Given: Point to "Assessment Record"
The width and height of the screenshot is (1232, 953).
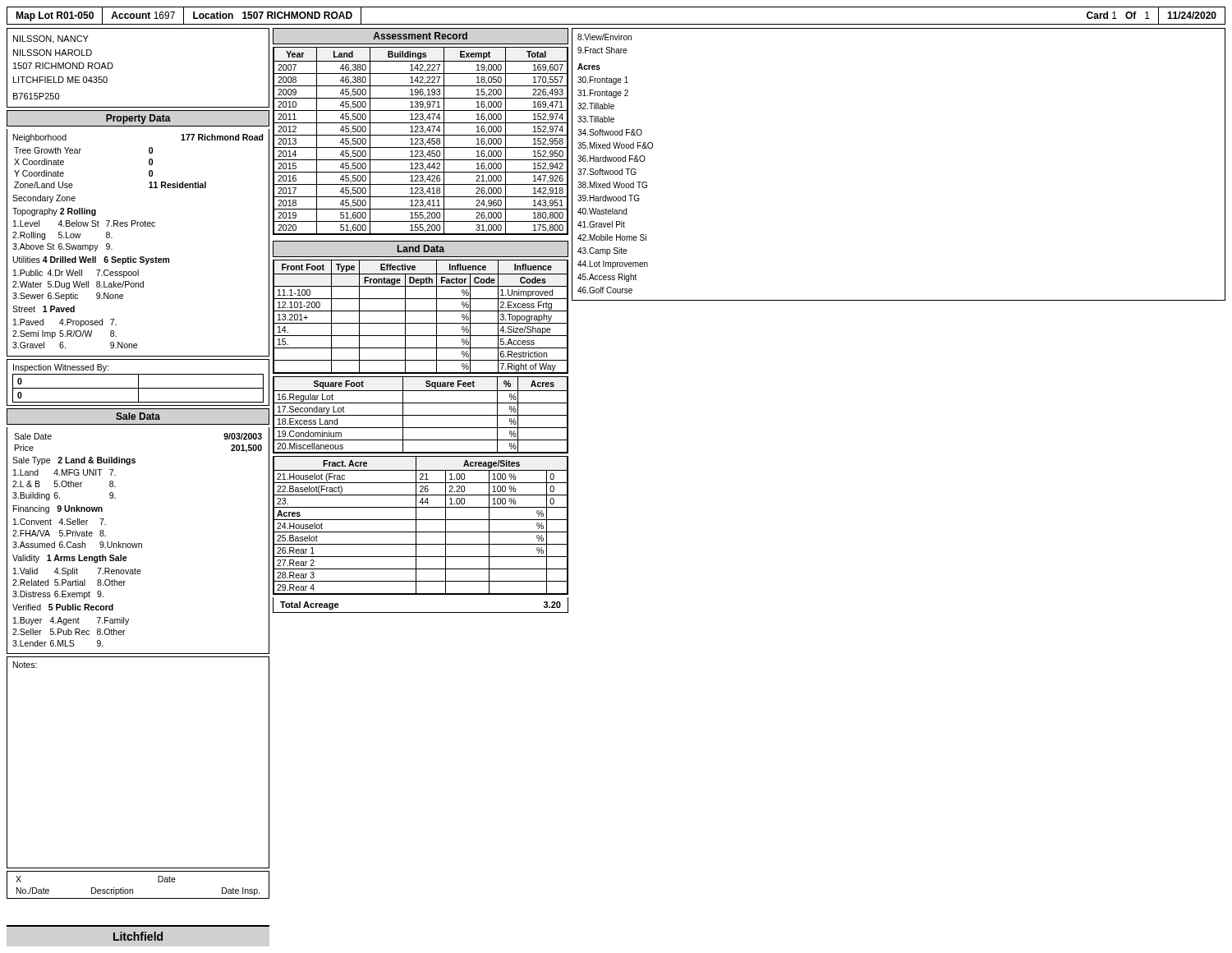Looking at the screenshot, I should 421,36.
